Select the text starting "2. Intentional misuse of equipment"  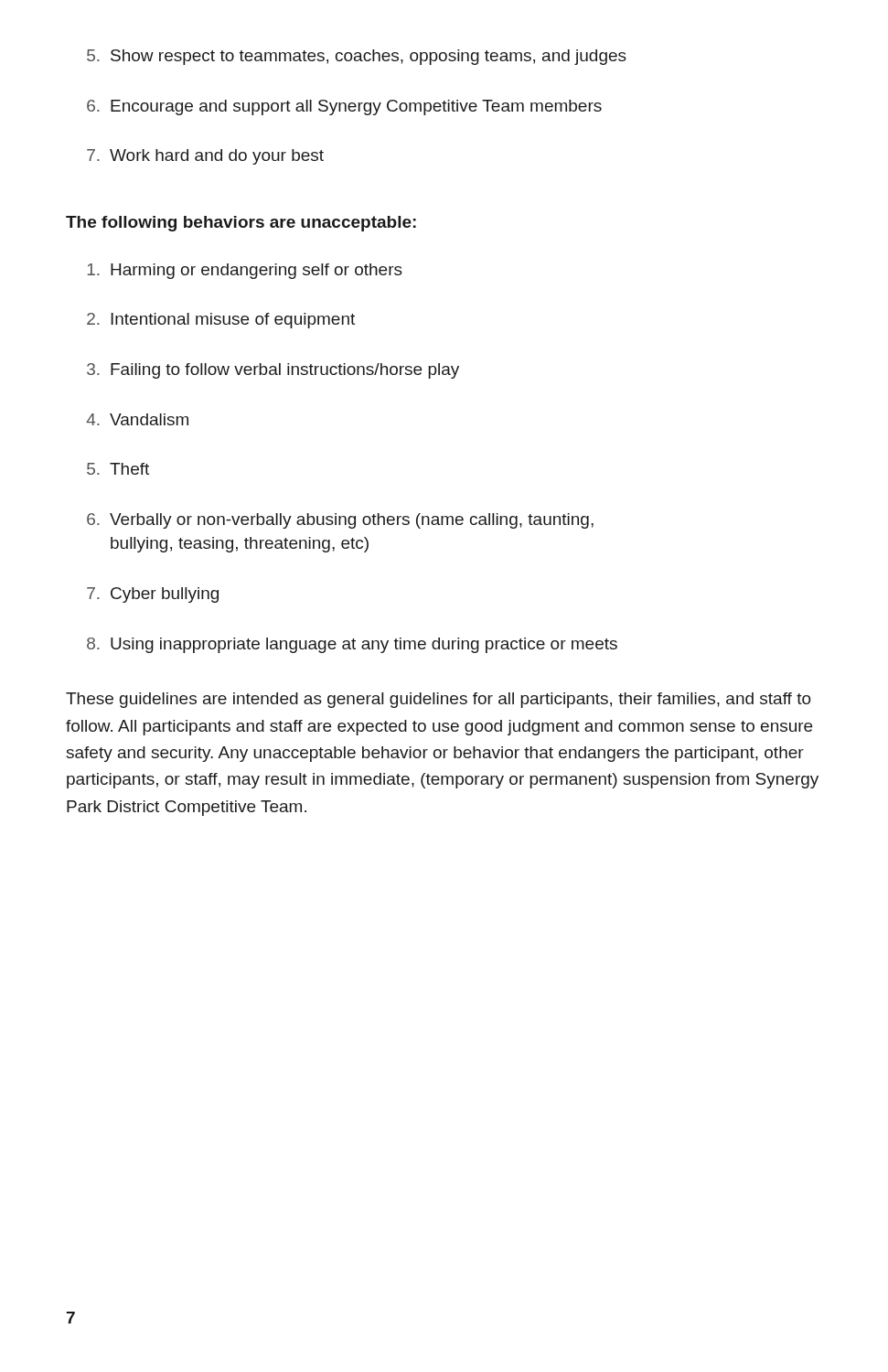pos(211,320)
